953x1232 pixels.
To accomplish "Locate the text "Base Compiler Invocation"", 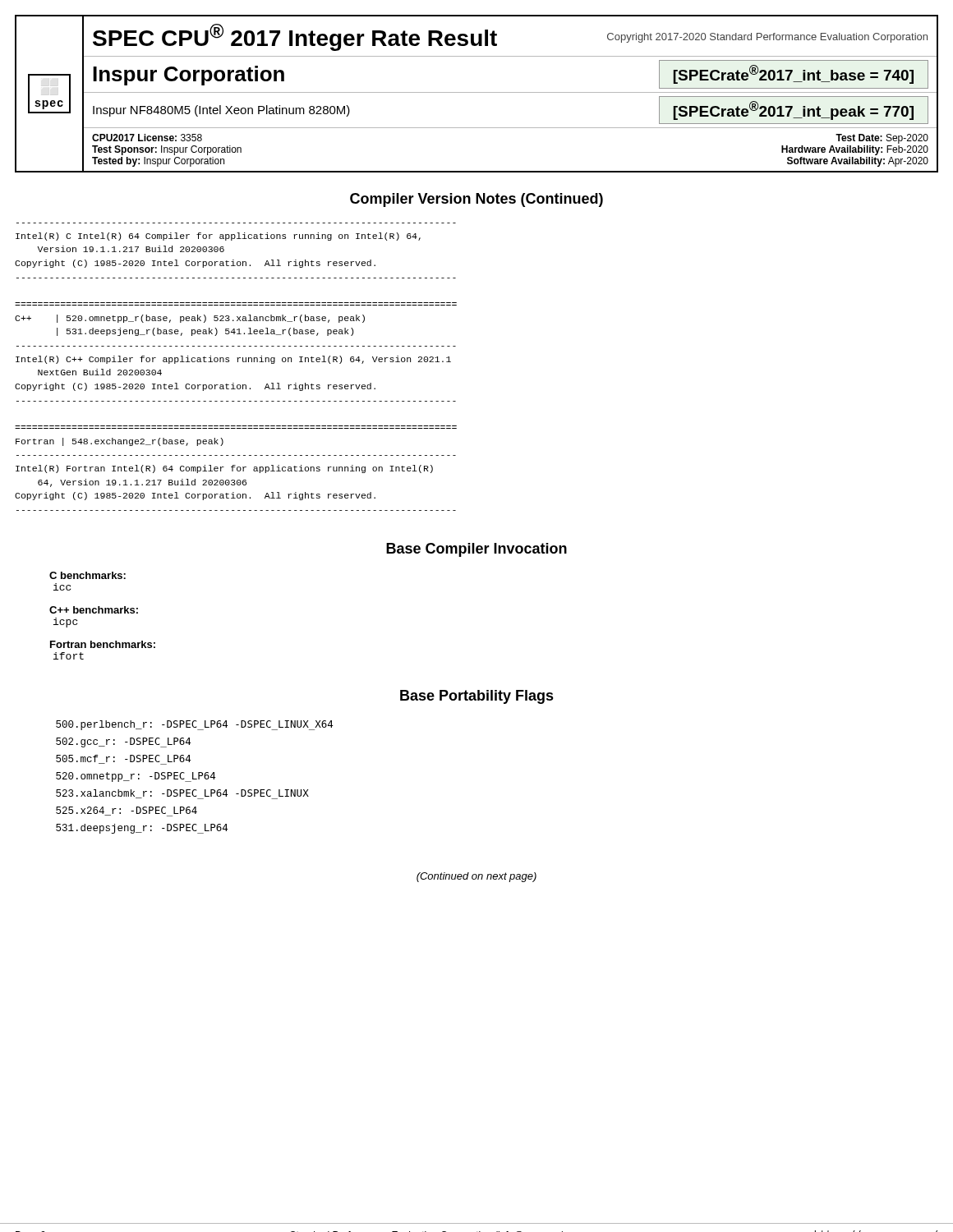I will [476, 548].
